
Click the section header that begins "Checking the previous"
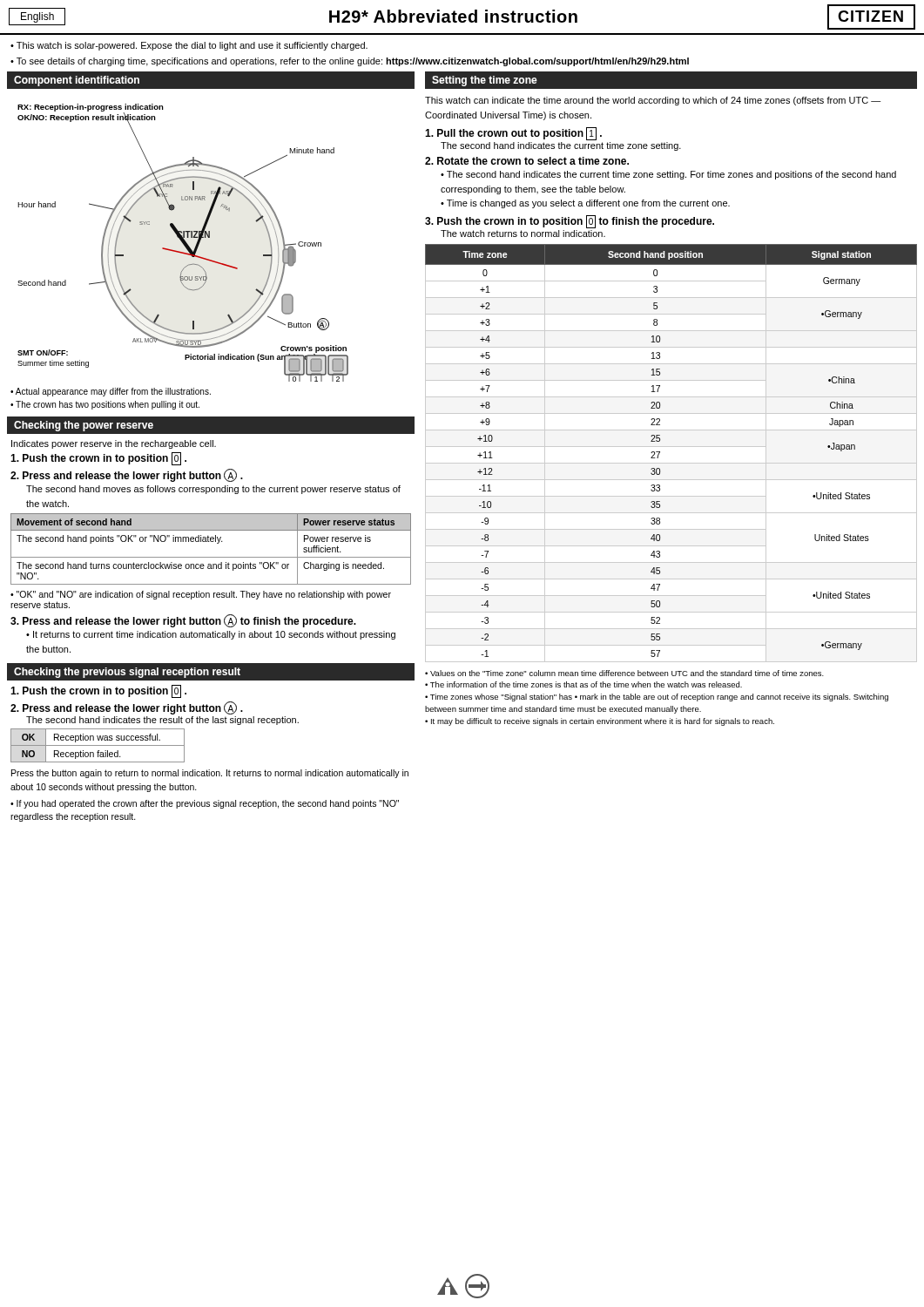[x=127, y=672]
